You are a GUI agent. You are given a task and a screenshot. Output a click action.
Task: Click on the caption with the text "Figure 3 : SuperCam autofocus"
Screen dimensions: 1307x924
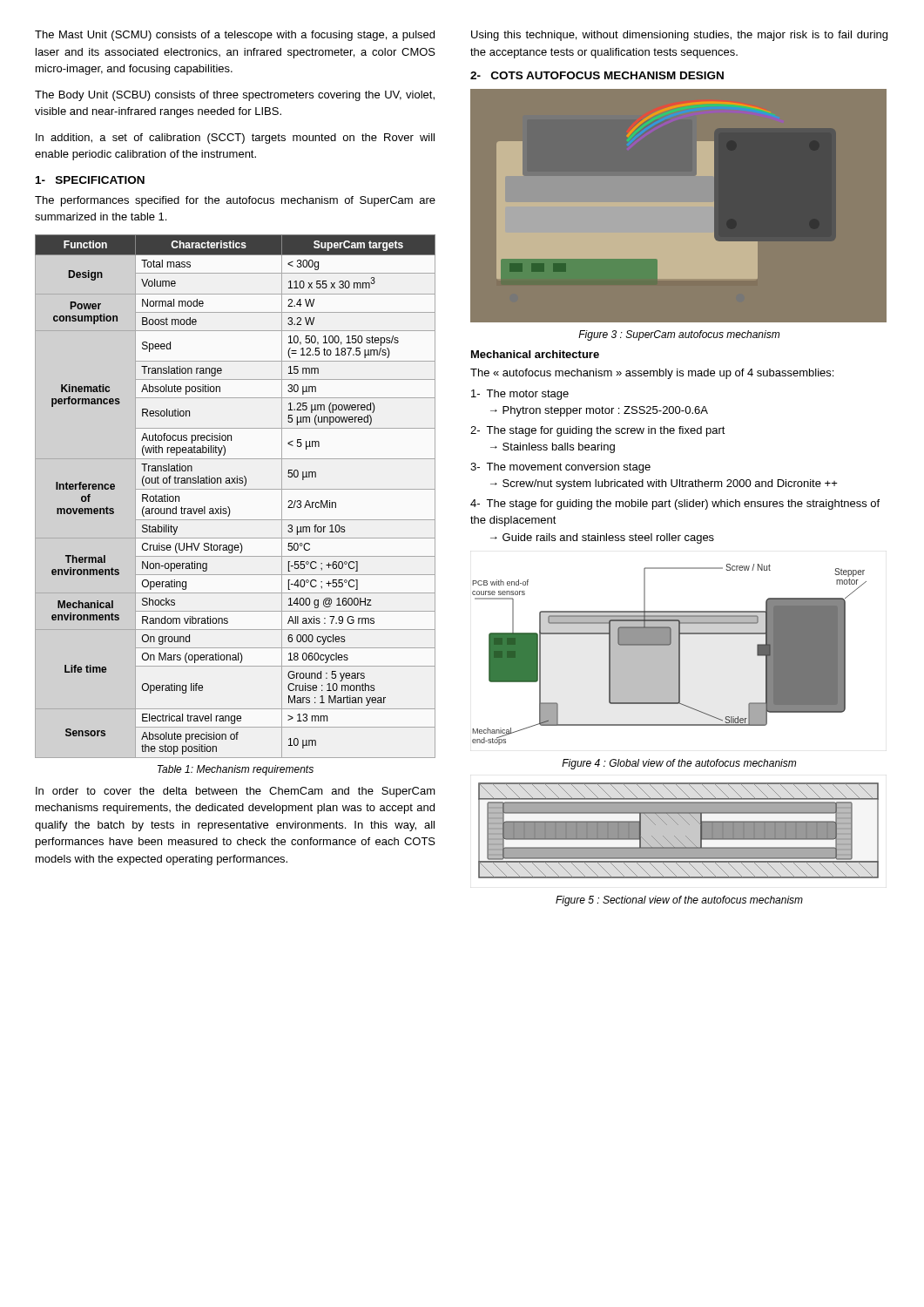(679, 335)
